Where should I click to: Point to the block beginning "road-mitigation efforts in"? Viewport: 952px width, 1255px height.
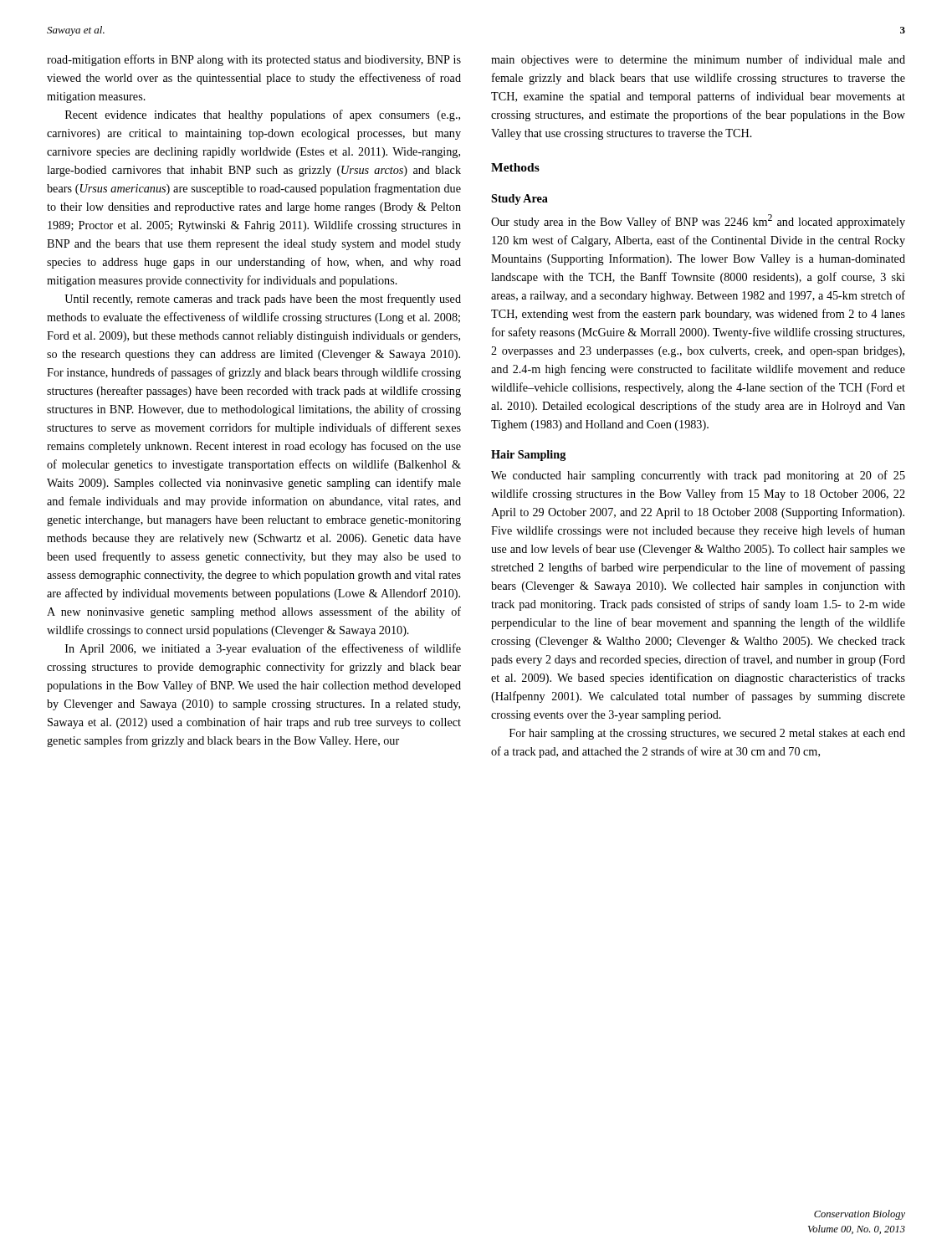coord(254,400)
